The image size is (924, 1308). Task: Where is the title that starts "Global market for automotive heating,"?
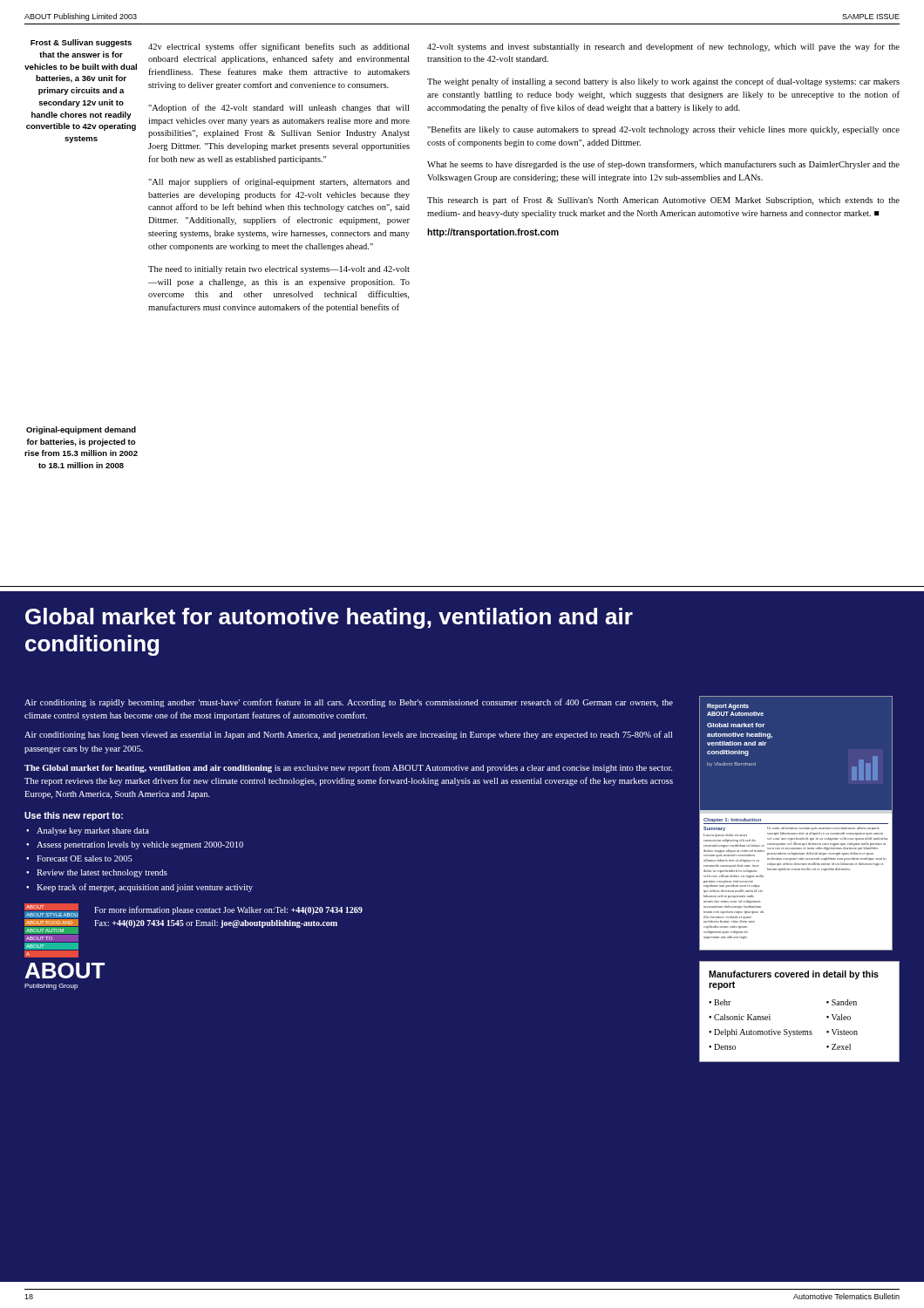coord(329,630)
